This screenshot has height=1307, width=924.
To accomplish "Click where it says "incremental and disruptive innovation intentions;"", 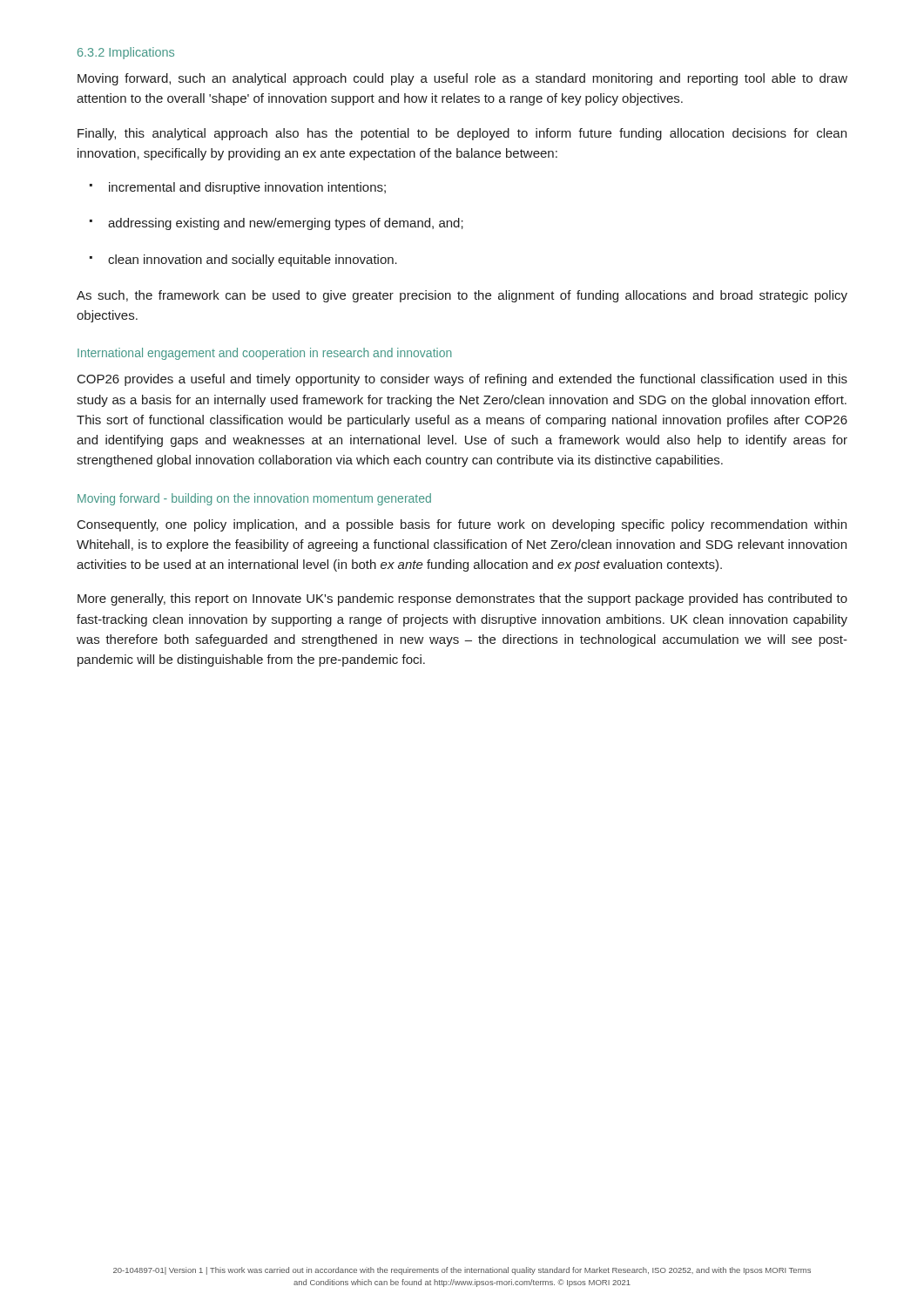I will (247, 187).
